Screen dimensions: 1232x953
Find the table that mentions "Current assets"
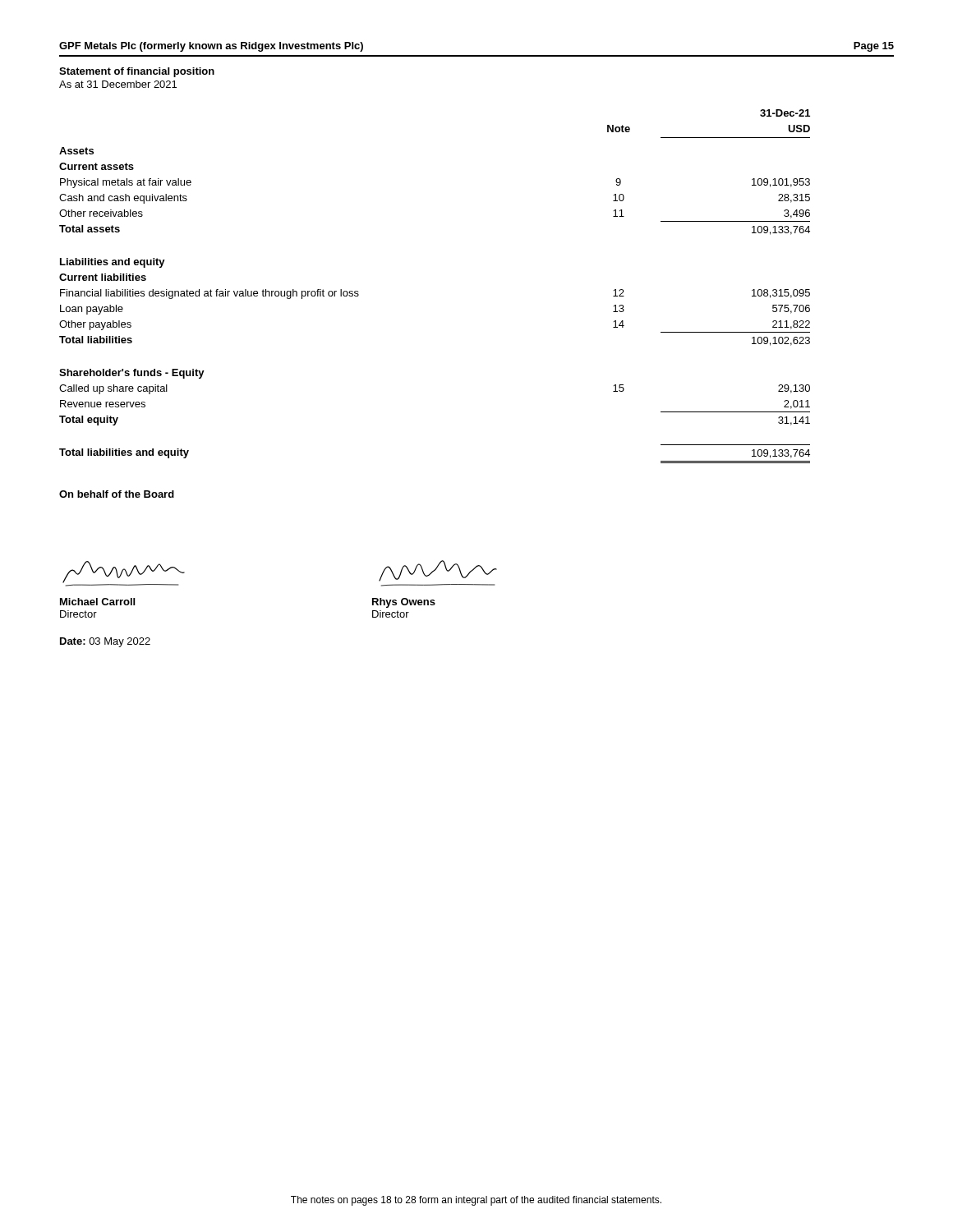(x=476, y=284)
